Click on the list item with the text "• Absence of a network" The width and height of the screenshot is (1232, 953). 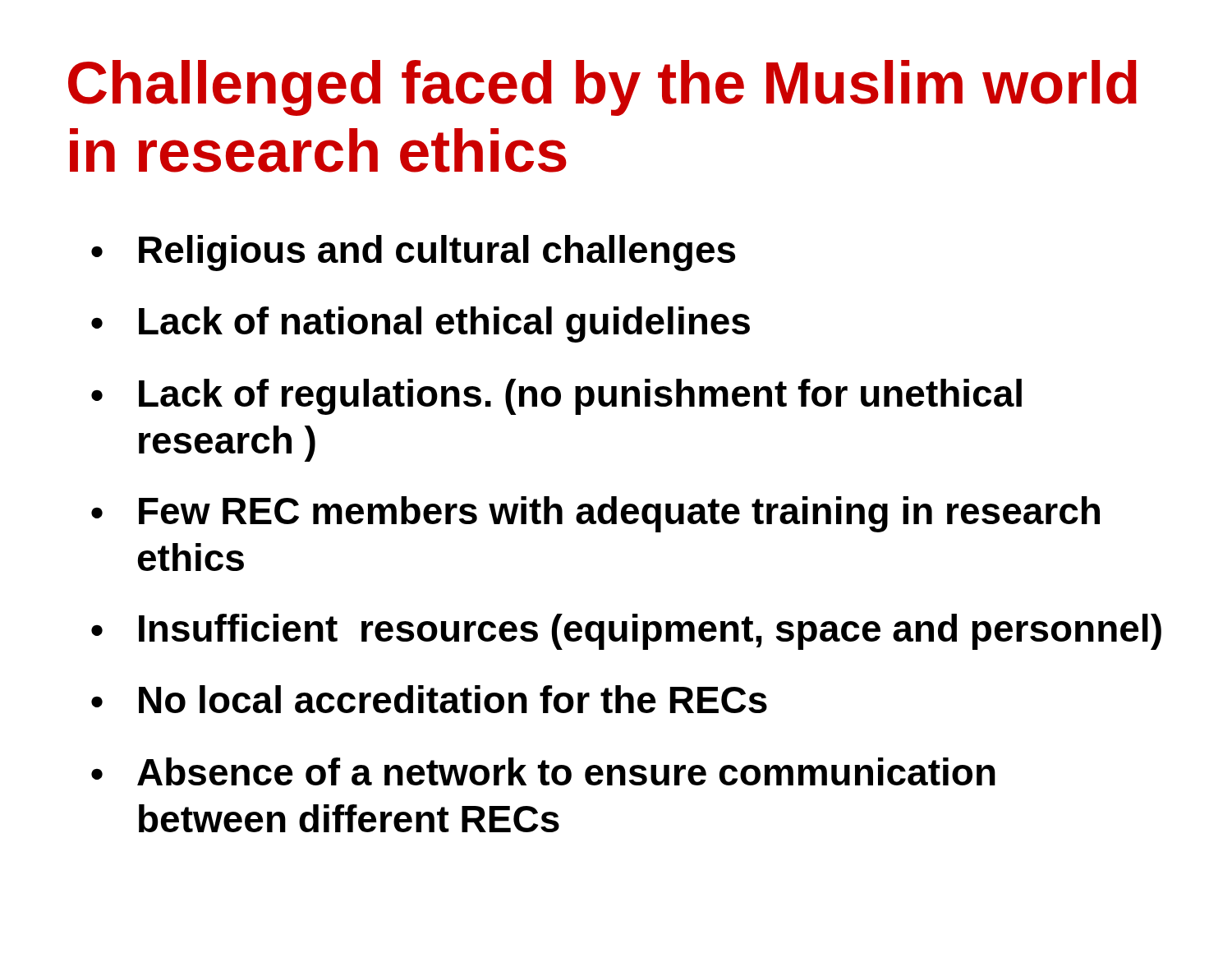[x=628, y=796]
